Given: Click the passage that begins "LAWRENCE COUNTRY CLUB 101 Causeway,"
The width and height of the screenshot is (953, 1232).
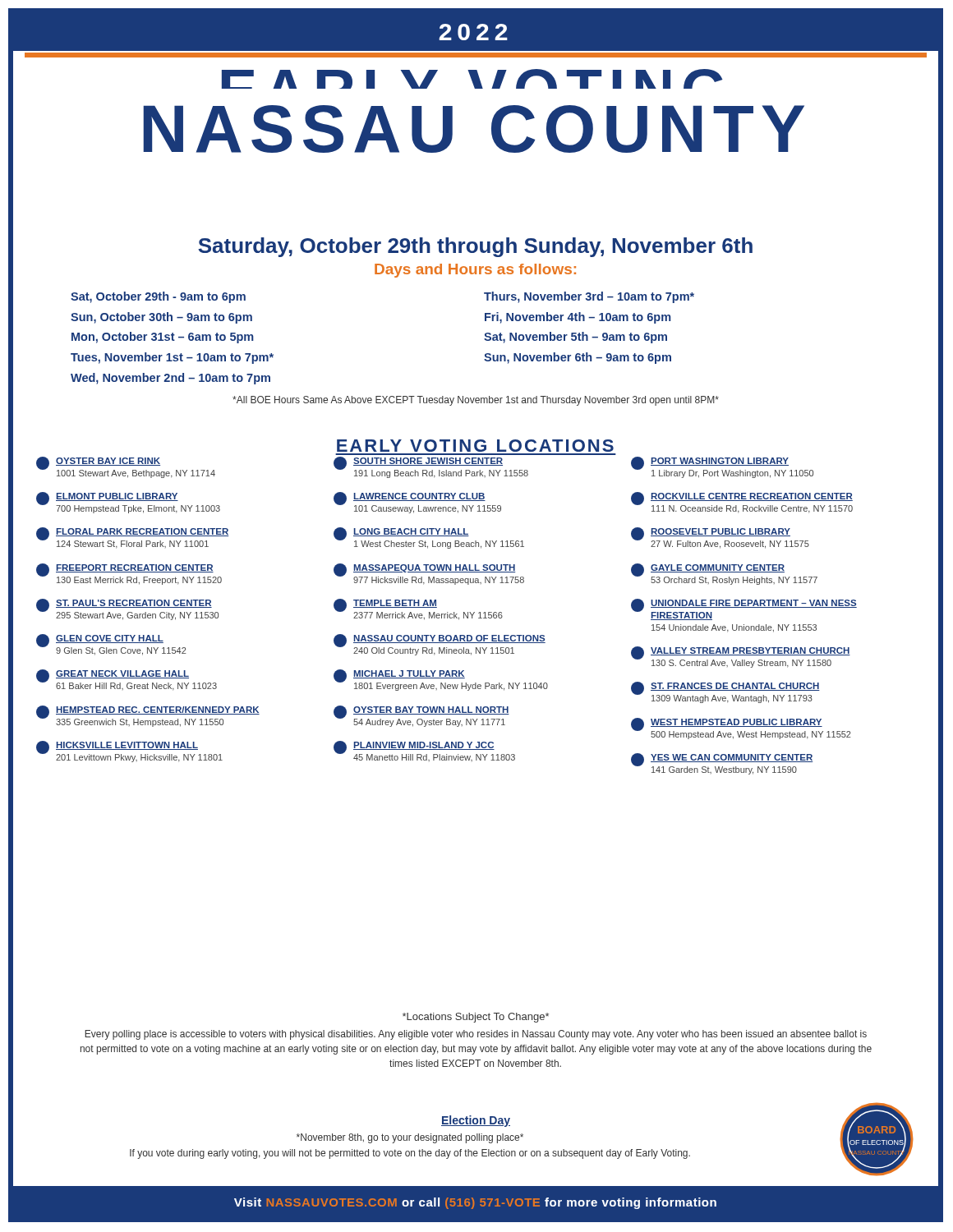Looking at the screenshot, I should (x=418, y=503).
